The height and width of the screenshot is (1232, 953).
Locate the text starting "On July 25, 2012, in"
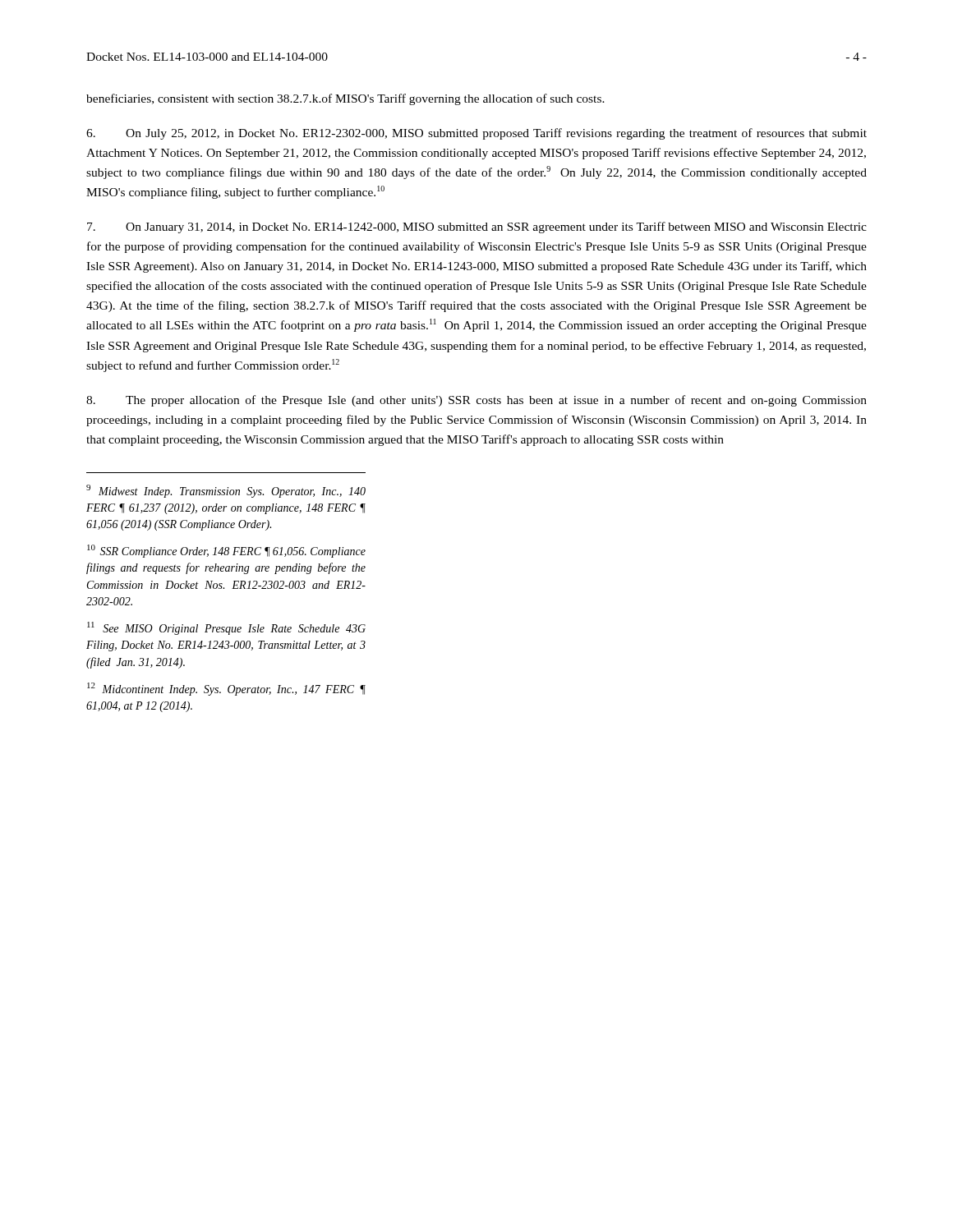[x=476, y=161]
